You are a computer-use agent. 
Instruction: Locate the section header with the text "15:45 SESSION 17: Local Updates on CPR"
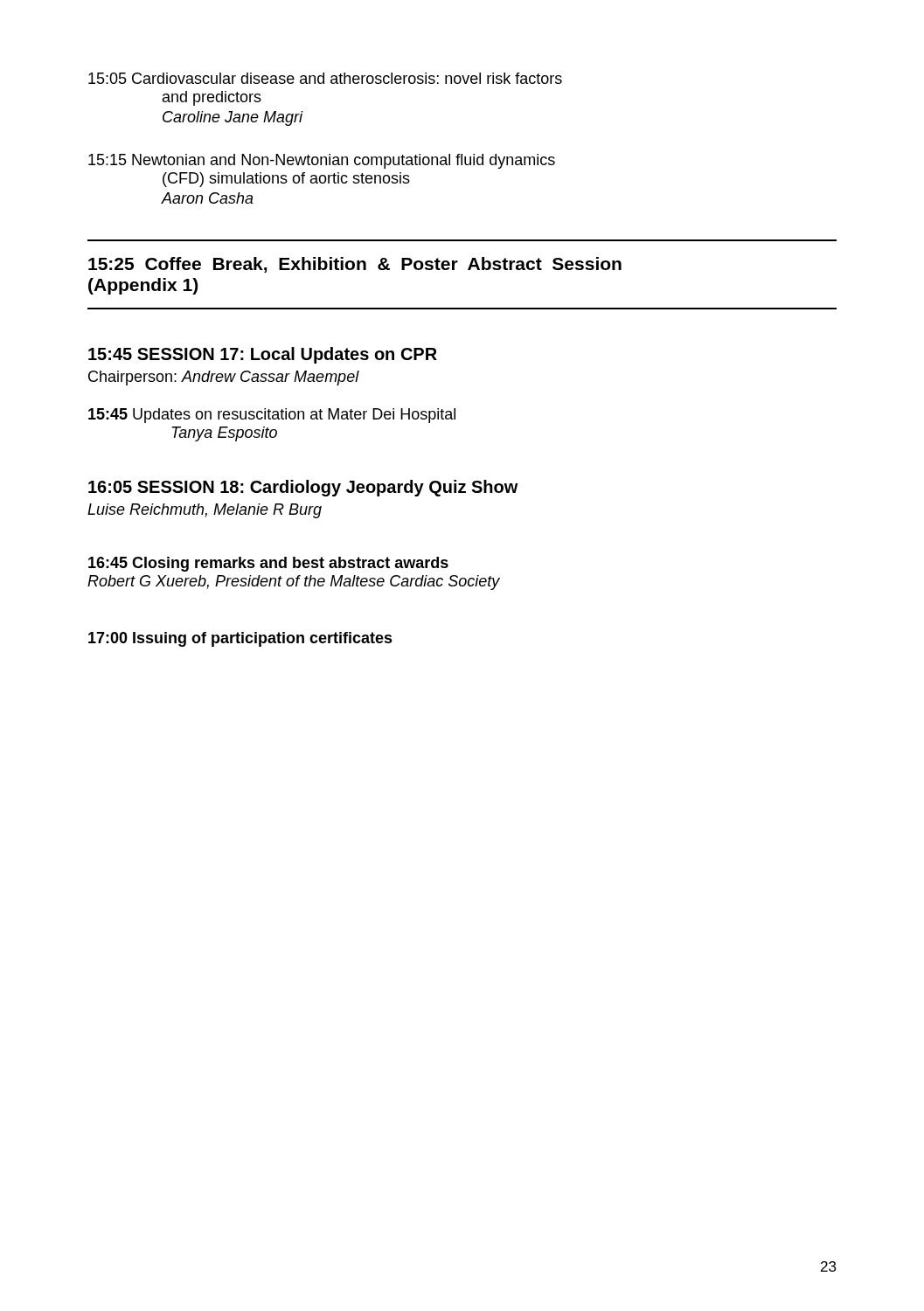tap(262, 354)
